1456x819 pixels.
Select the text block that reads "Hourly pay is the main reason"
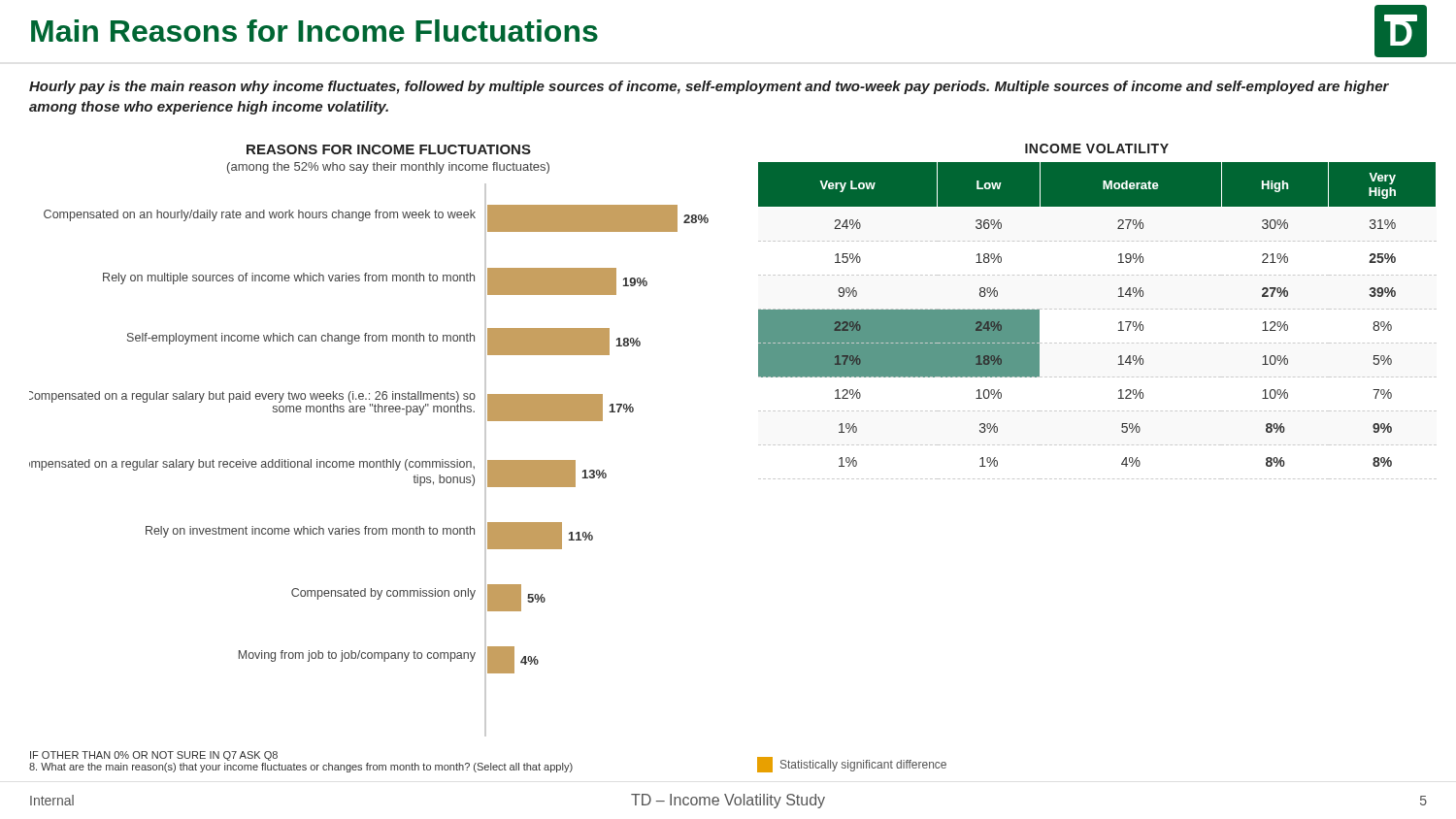click(709, 96)
